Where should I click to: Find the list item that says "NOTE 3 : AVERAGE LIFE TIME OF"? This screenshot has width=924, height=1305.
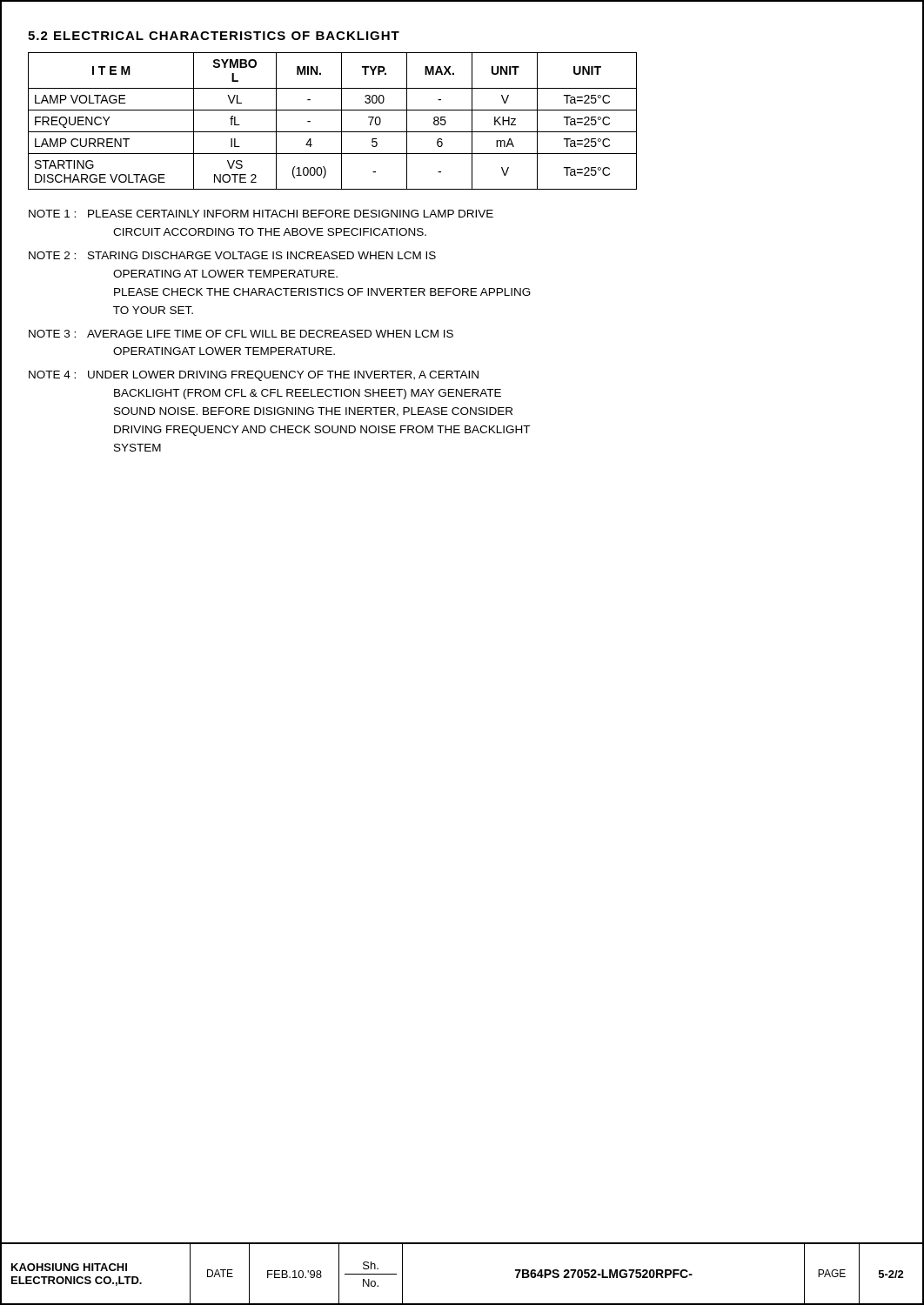[462, 343]
